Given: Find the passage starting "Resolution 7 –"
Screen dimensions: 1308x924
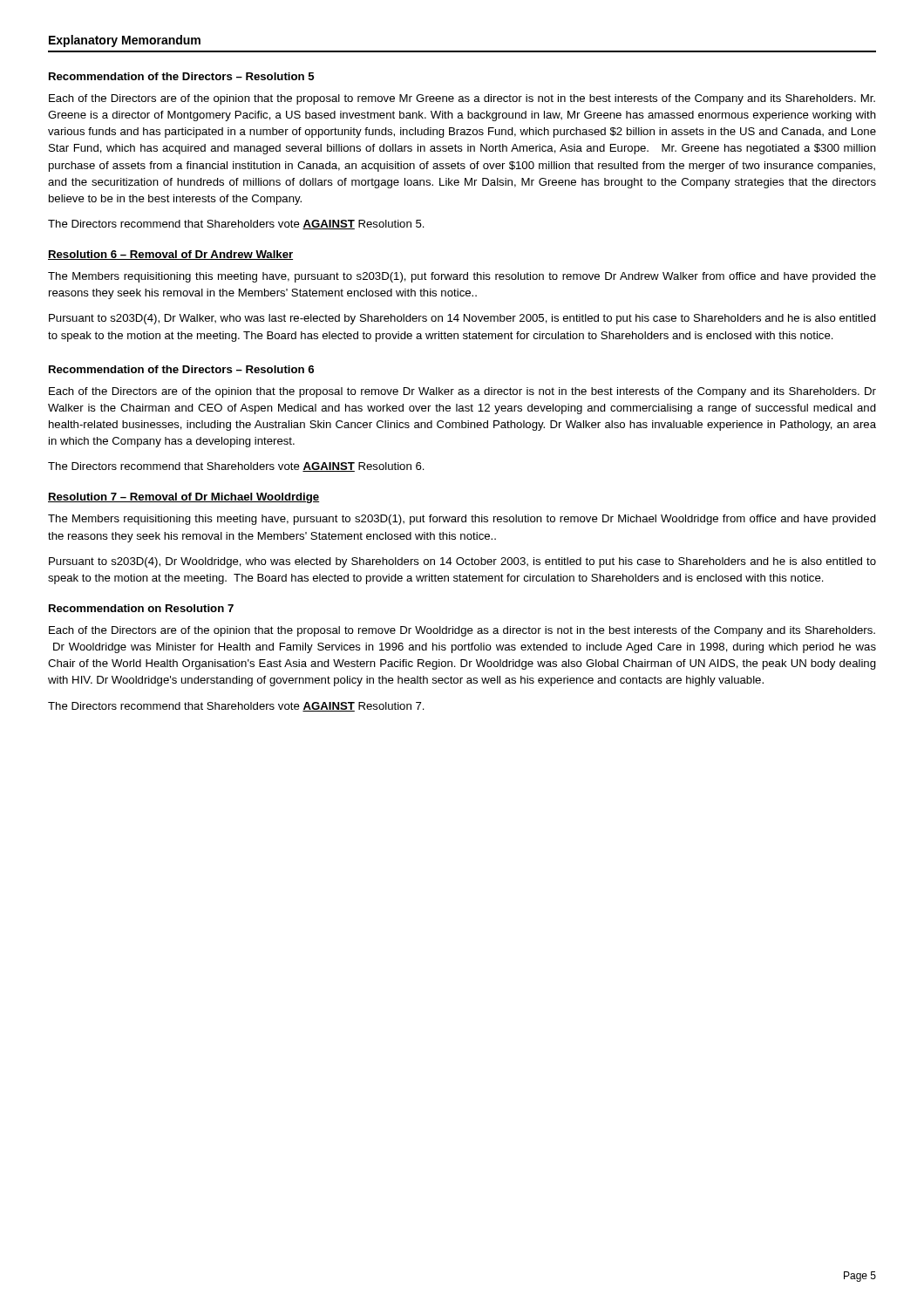Looking at the screenshot, I should point(184,497).
